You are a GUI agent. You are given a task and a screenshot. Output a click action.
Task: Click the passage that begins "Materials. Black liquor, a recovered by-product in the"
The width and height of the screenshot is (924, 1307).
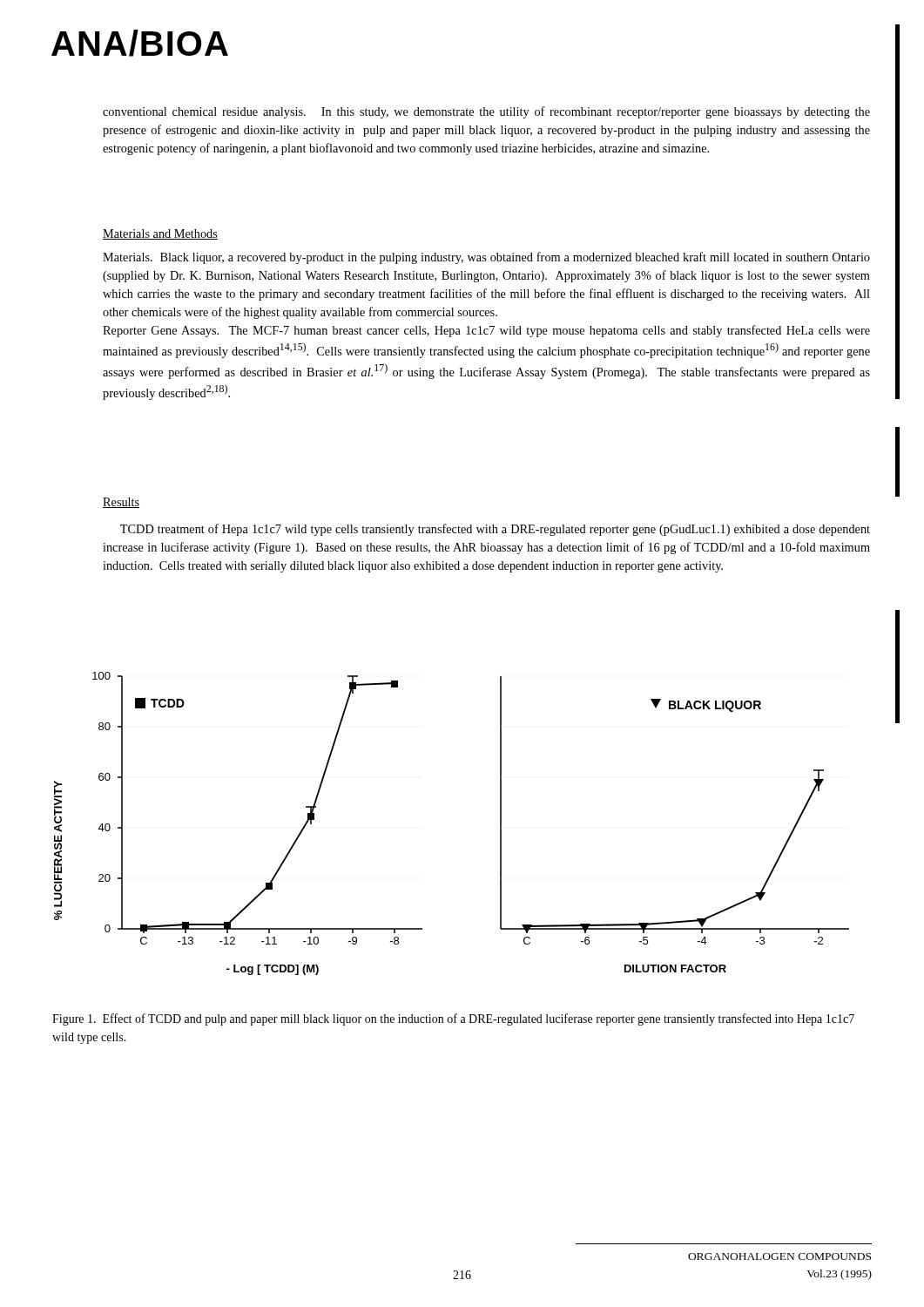[486, 325]
